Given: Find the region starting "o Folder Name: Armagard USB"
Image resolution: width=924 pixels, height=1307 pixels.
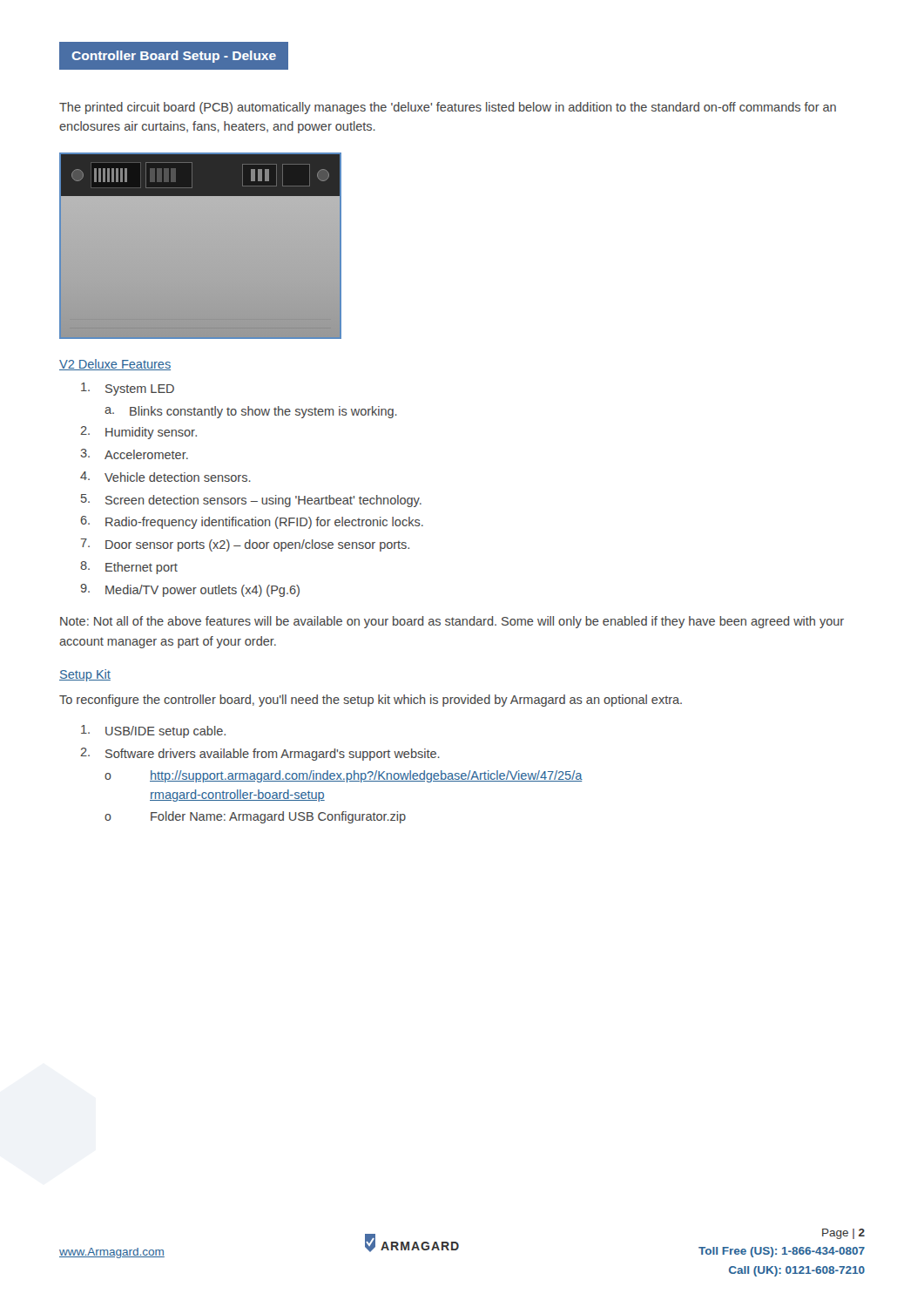Looking at the screenshot, I should [x=255, y=817].
